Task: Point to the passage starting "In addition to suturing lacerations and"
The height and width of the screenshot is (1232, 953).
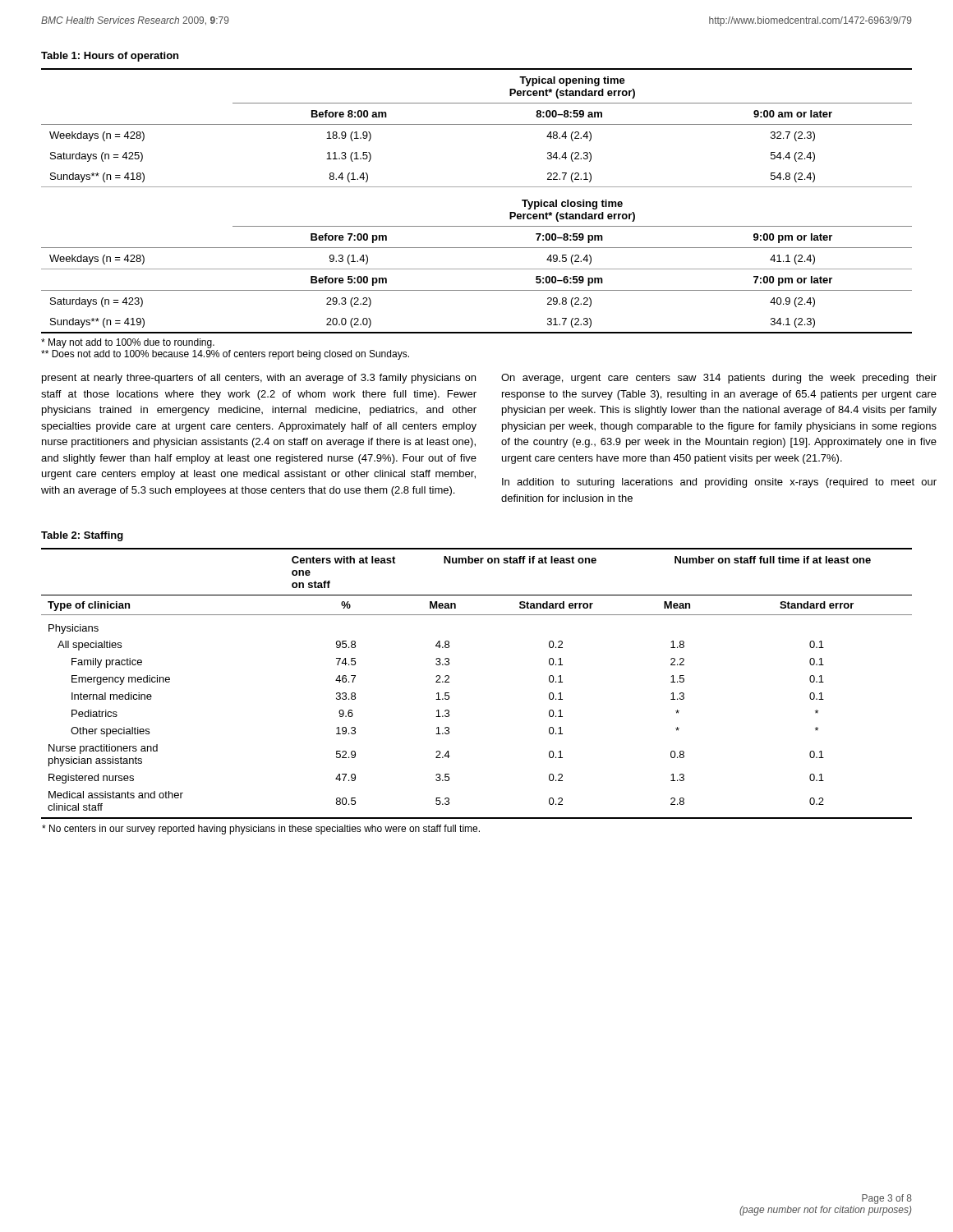Action: point(719,490)
